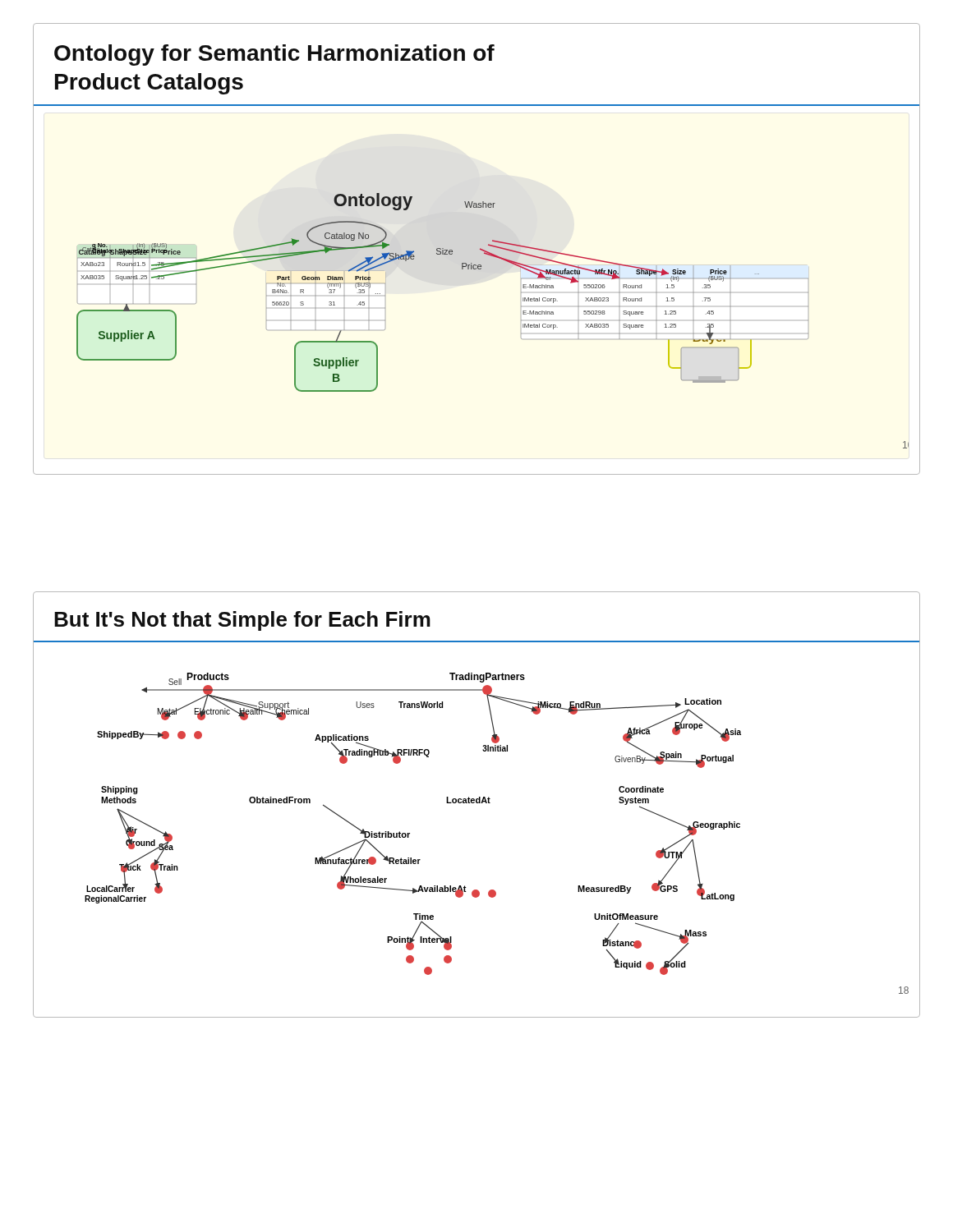Select the infographic
The image size is (953, 1232).
coord(476,286)
